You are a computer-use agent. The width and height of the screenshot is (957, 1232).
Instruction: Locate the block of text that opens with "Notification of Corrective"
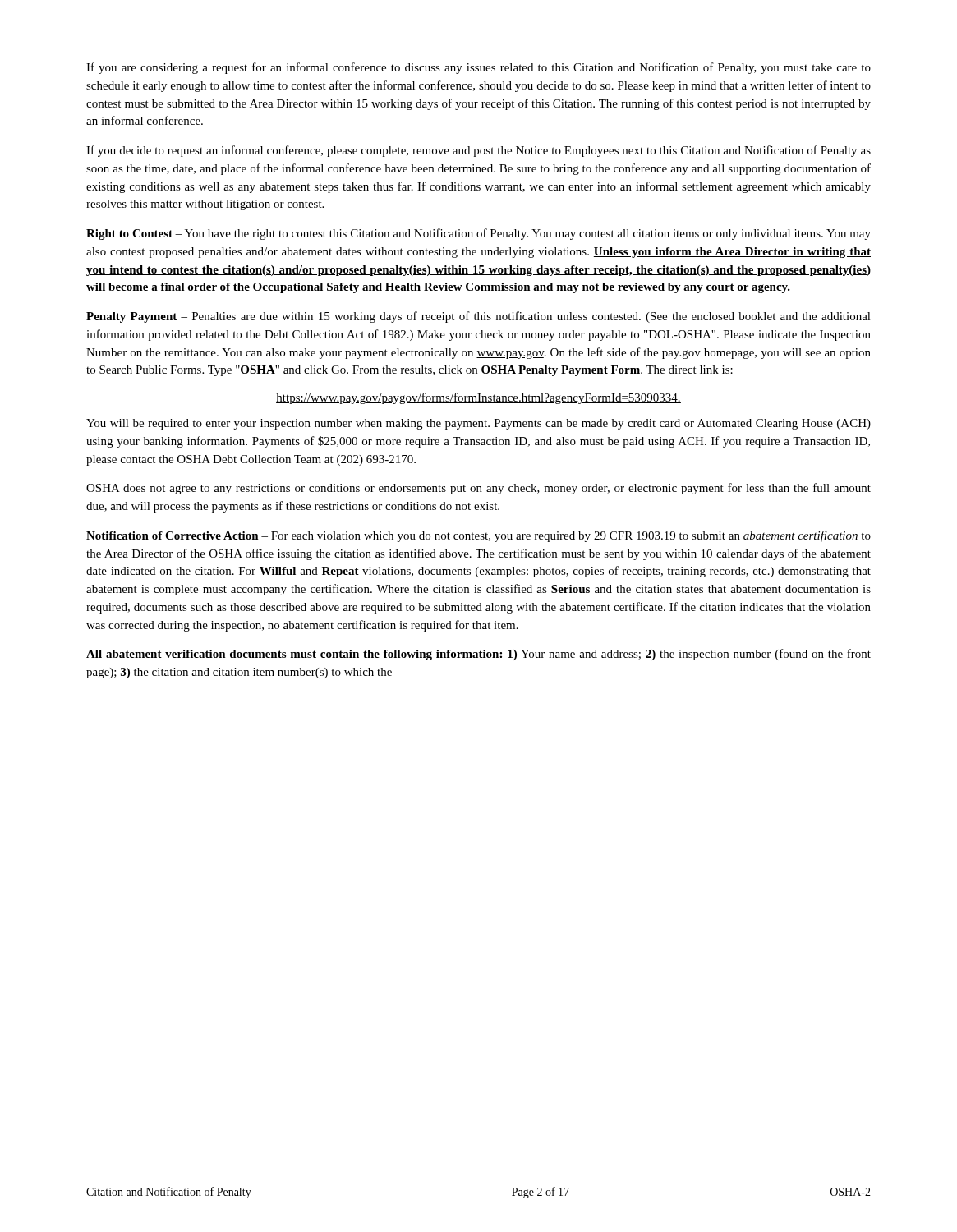pos(478,580)
